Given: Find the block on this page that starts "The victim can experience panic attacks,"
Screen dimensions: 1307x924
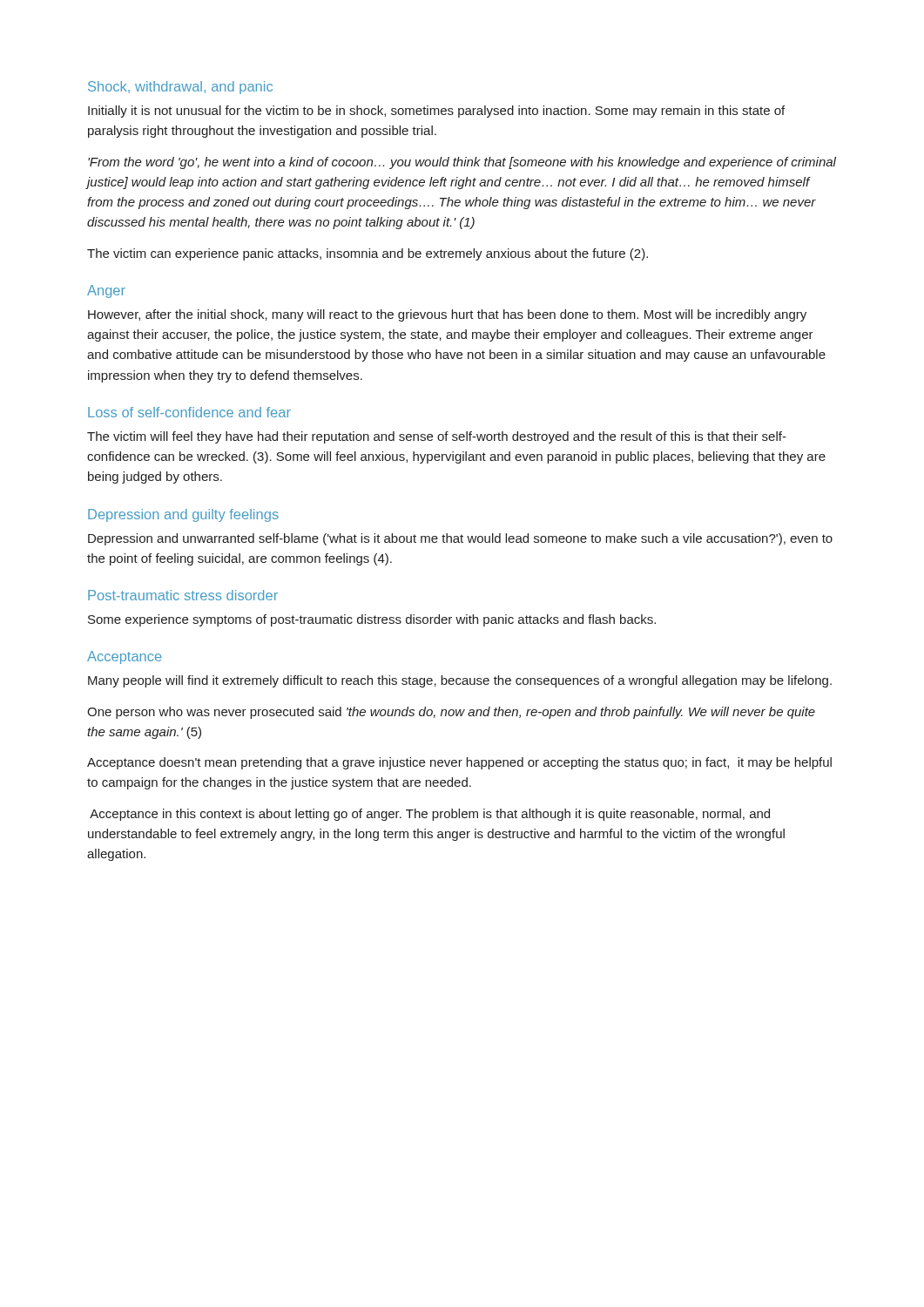Looking at the screenshot, I should (368, 253).
